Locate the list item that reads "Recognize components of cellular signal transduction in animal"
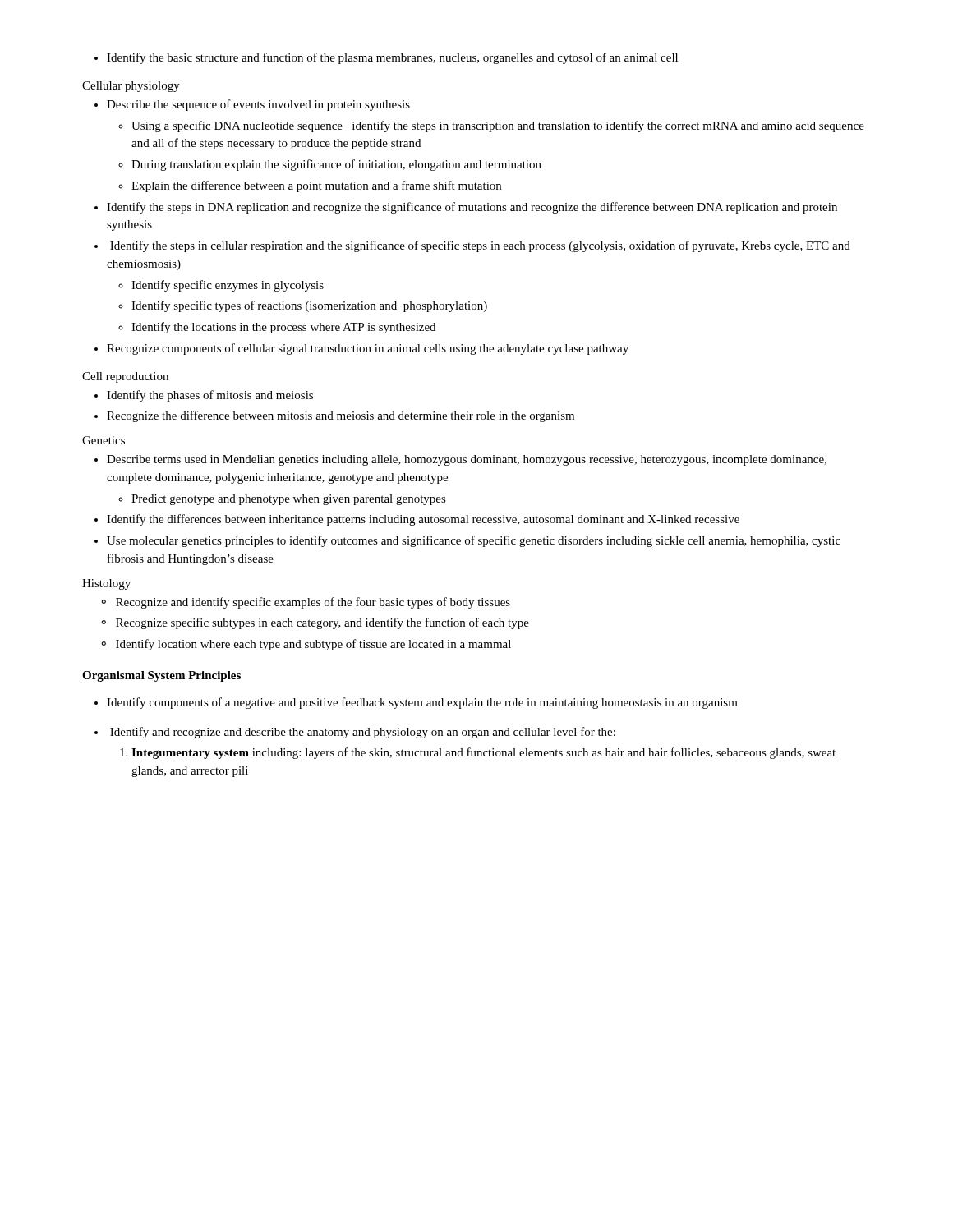Image resolution: width=953 pixels, height=1232 pixels. click(x=476, y=349)
